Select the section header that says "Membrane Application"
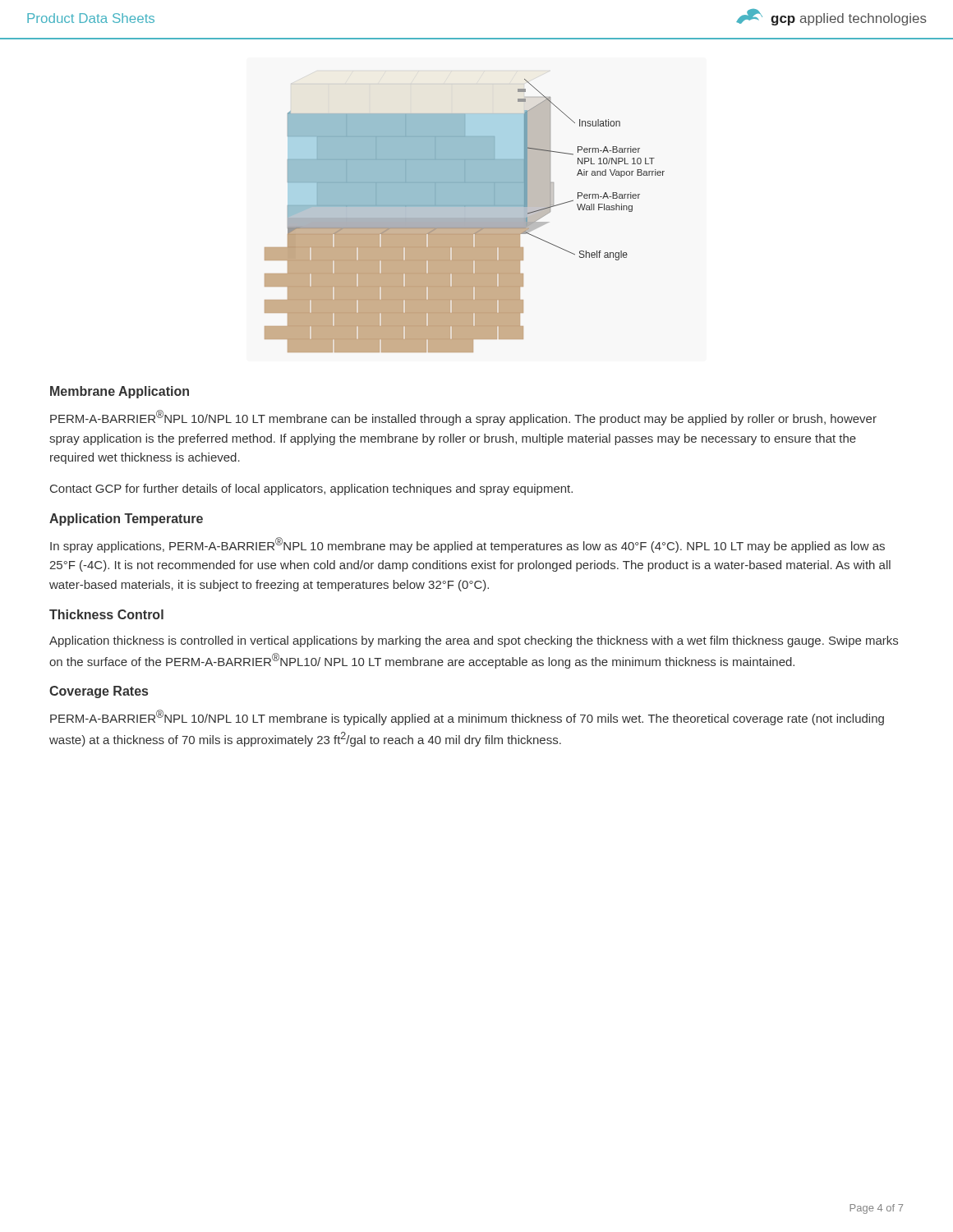This screenshot has width=953, height=1232. pos(120,391)
